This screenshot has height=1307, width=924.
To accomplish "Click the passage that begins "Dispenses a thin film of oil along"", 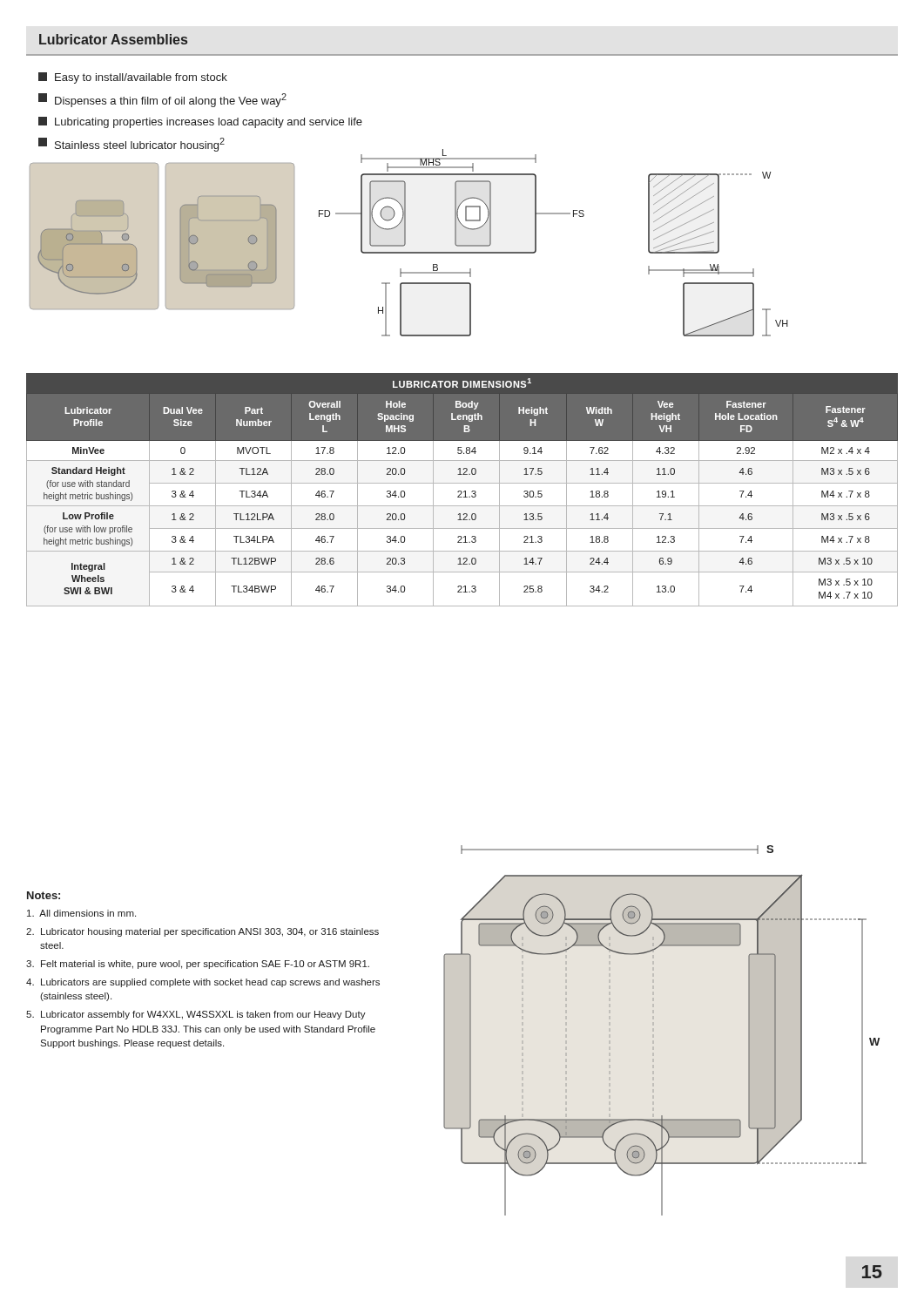I will tap(162, 100).
